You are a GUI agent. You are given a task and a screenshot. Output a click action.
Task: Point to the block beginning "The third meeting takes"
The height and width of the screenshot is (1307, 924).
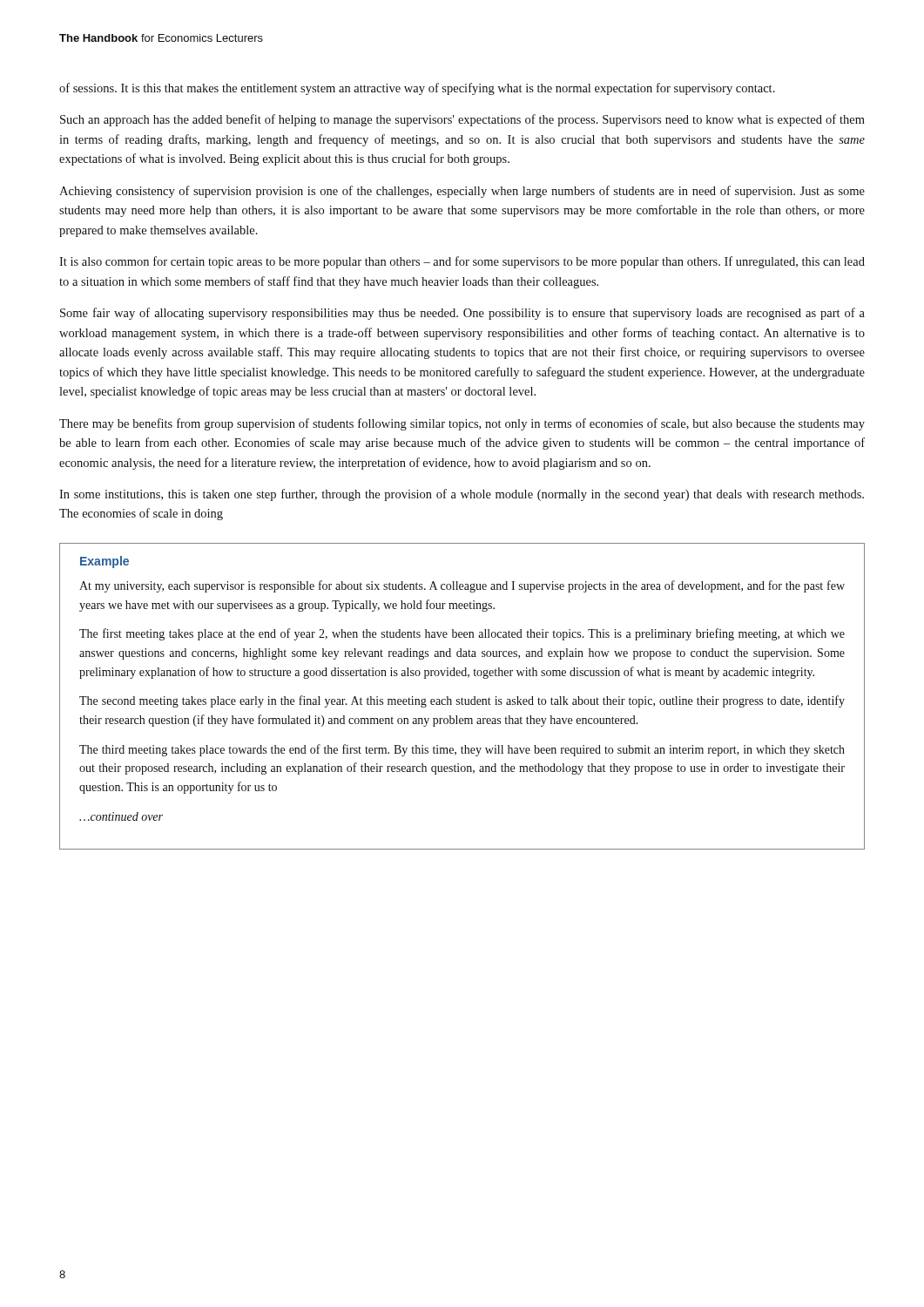tap(462, 769)
